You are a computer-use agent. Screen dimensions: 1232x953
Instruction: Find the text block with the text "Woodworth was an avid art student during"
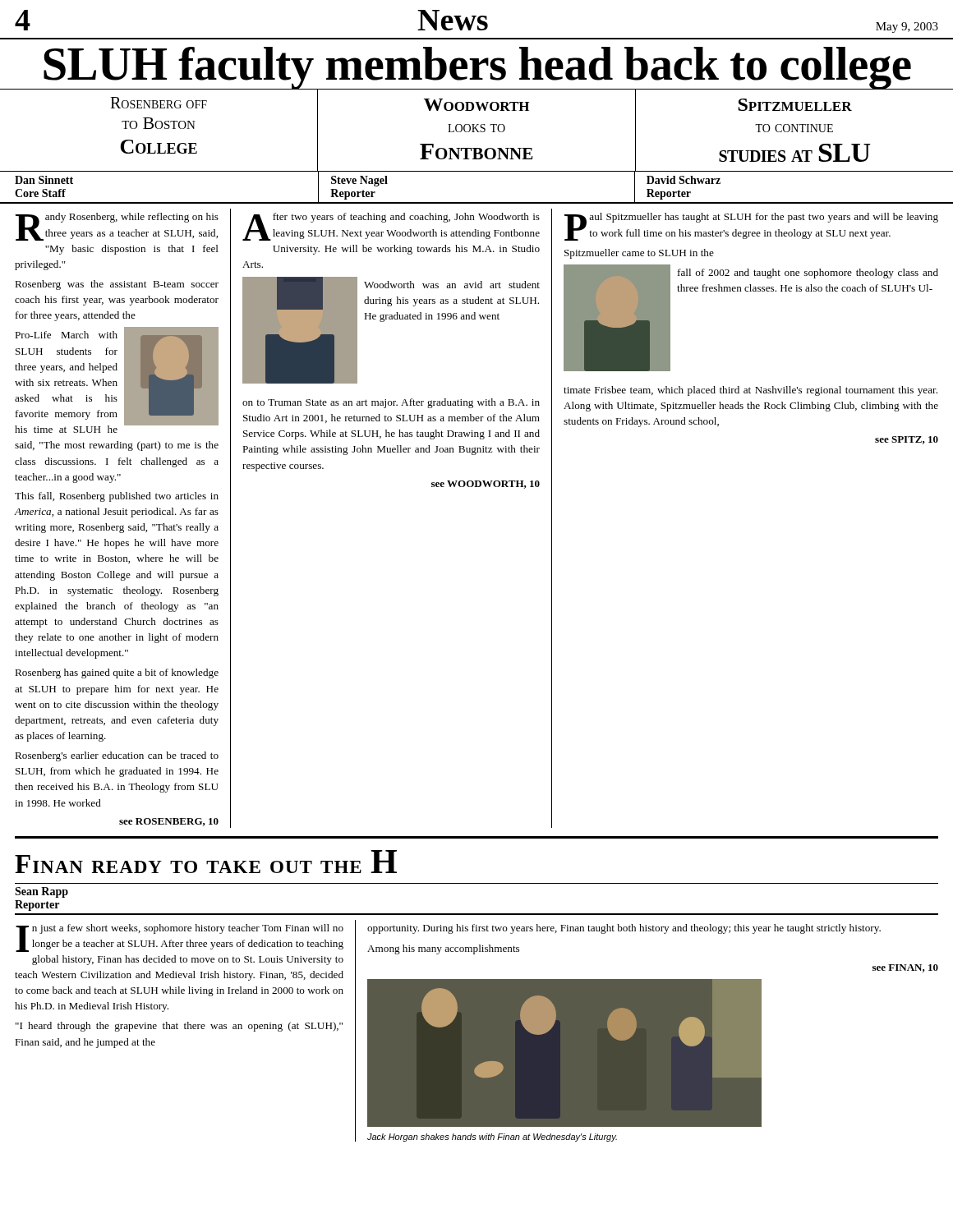coord(452,300)
